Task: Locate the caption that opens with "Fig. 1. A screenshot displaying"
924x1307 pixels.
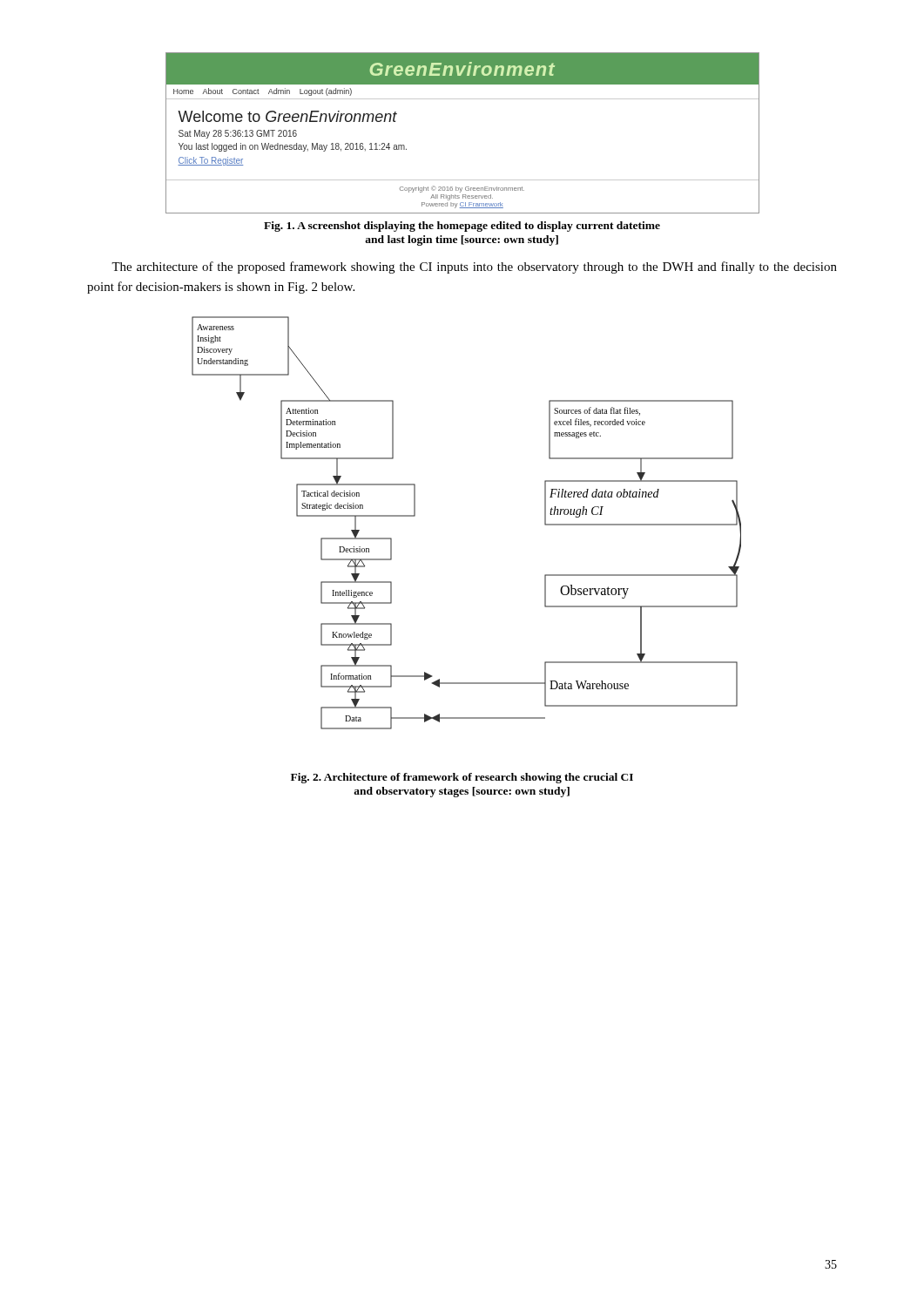Action: coord(462,232)
